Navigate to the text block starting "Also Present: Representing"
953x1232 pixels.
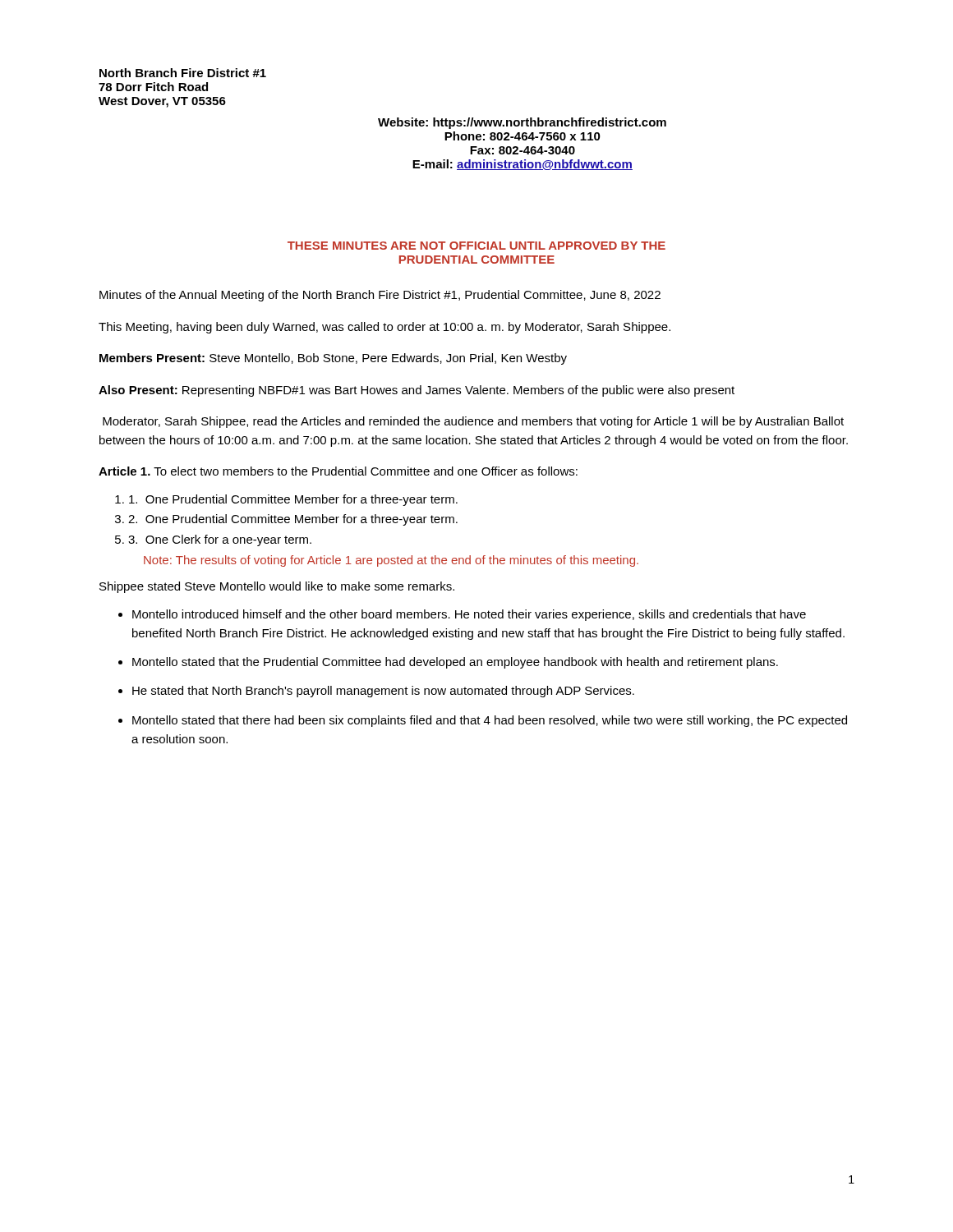pyautogui.click(x=417, y=389)
